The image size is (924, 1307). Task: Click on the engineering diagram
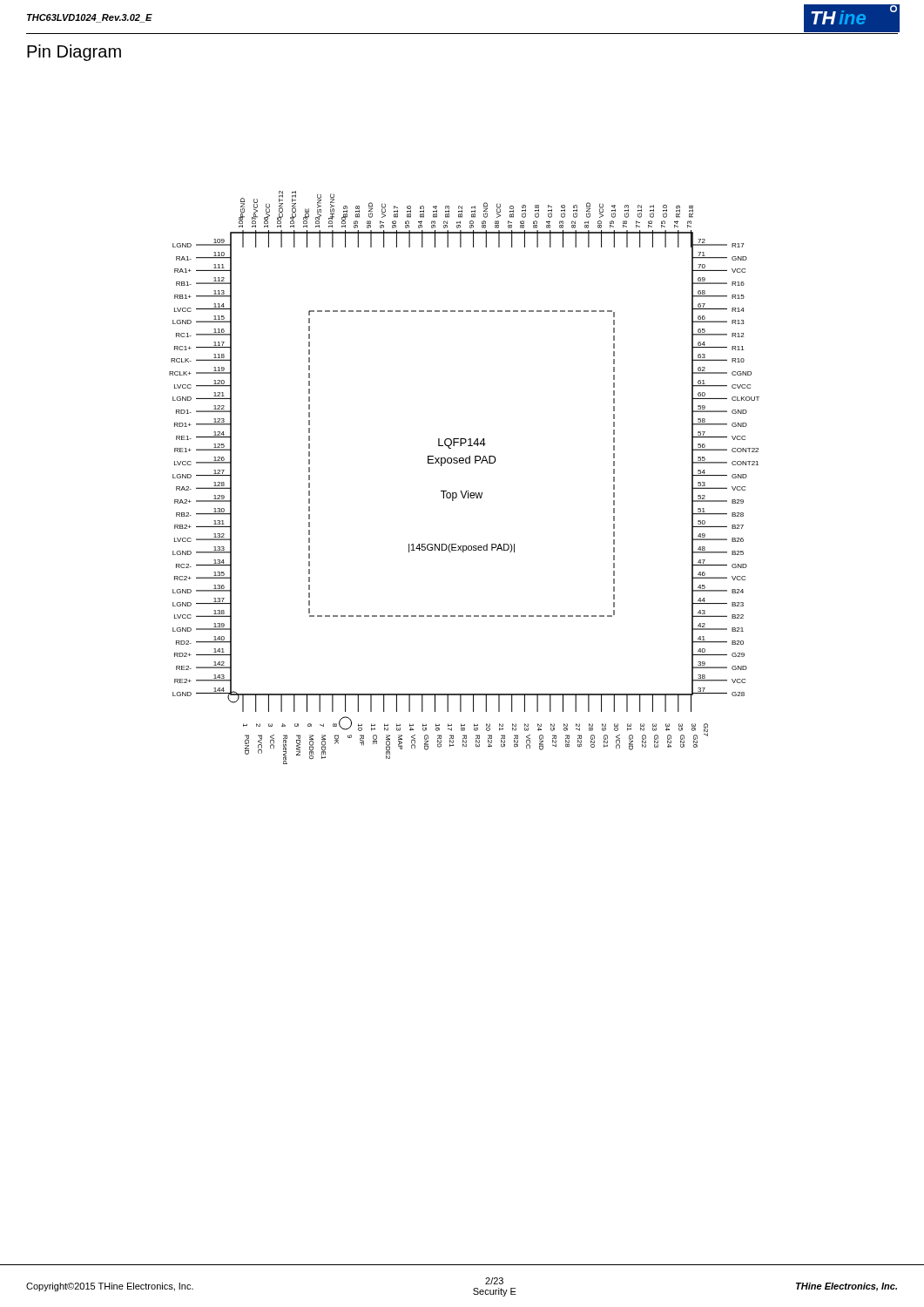pos(462,665)
